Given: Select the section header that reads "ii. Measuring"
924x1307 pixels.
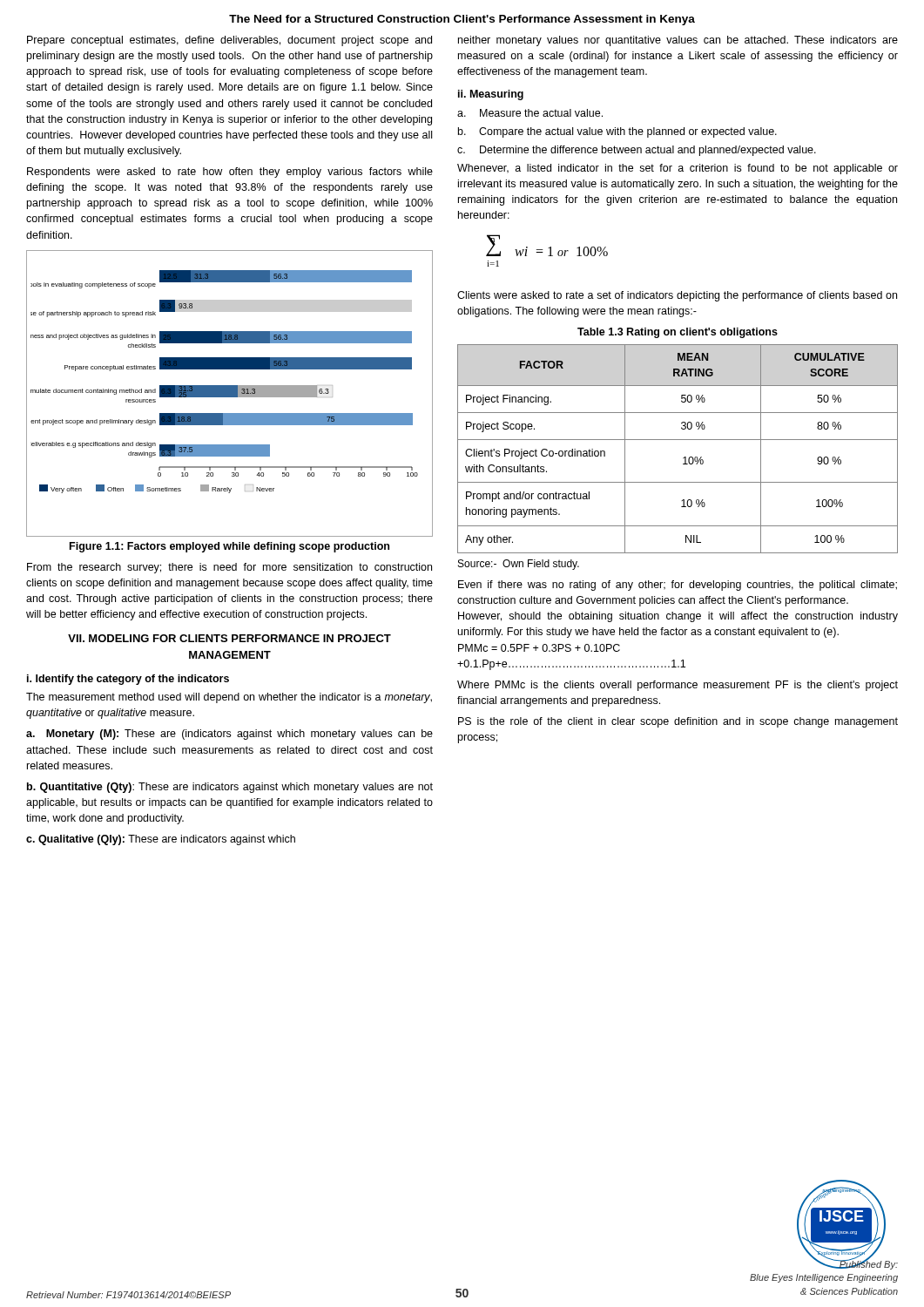Looking at the screenshot, I should pos(491,94).
